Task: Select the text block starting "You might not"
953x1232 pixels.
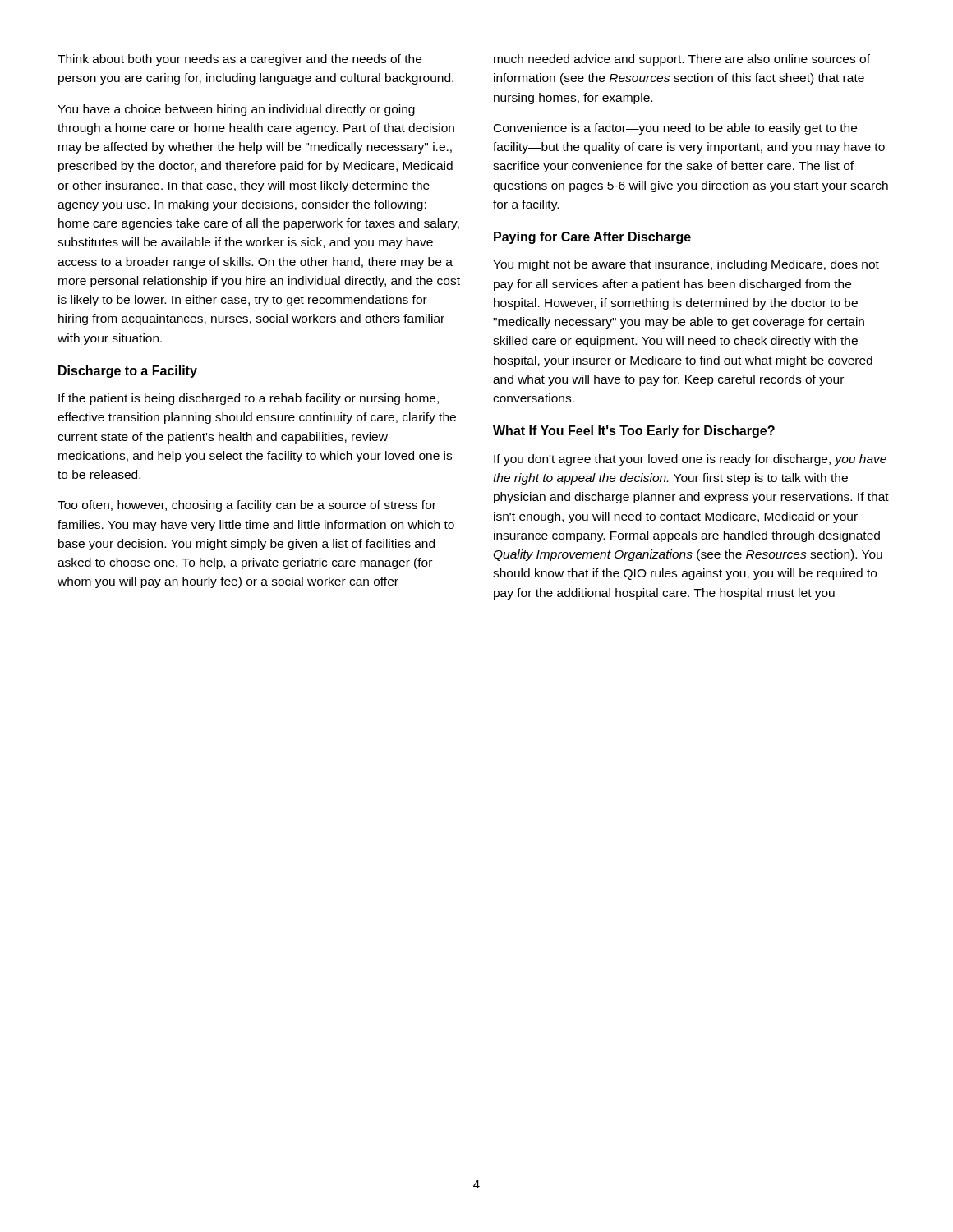Action: pos(694,331)
